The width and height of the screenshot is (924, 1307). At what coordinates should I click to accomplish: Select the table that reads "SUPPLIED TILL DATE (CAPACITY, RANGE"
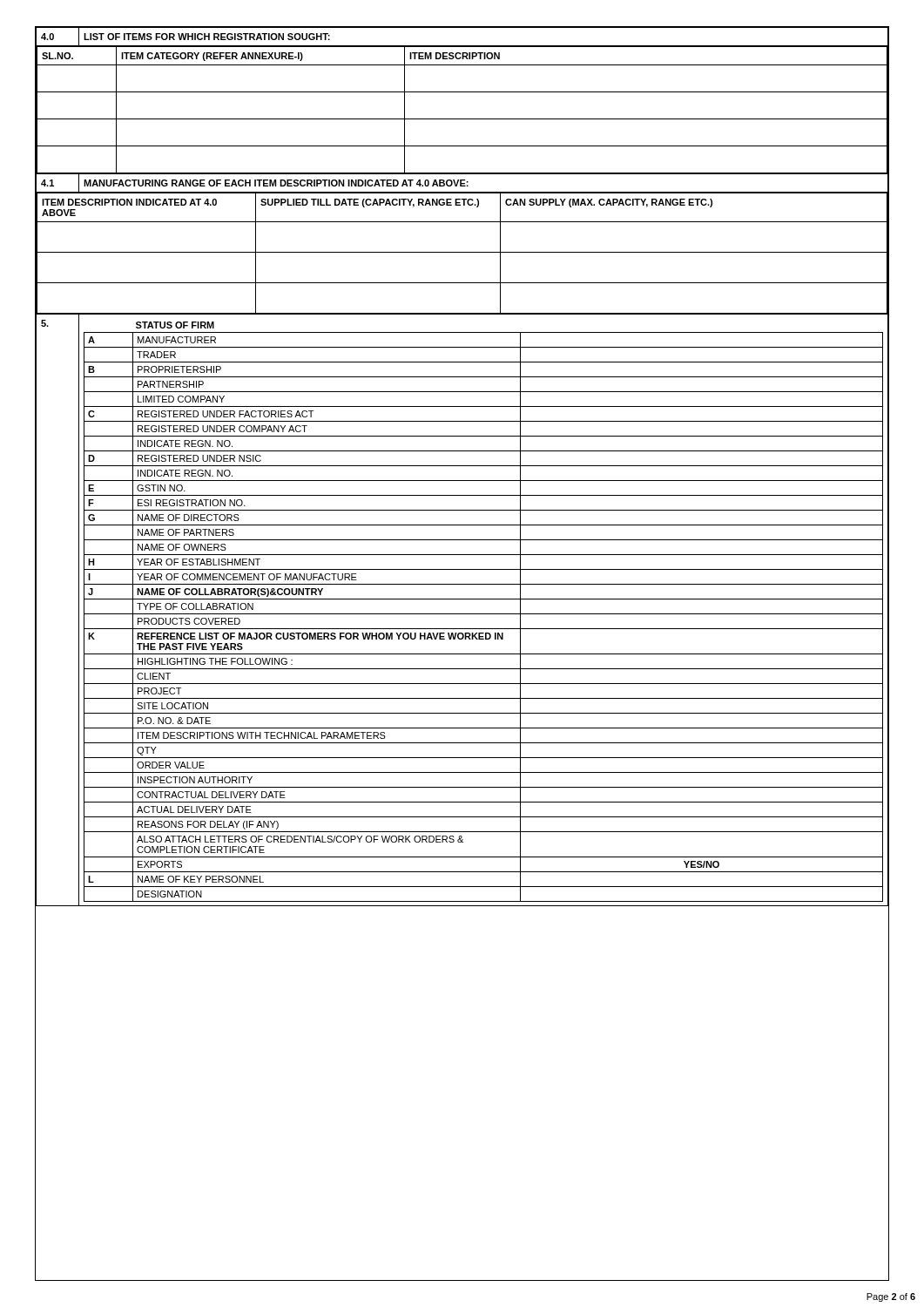pyautogui.click(x=462, y=253)
